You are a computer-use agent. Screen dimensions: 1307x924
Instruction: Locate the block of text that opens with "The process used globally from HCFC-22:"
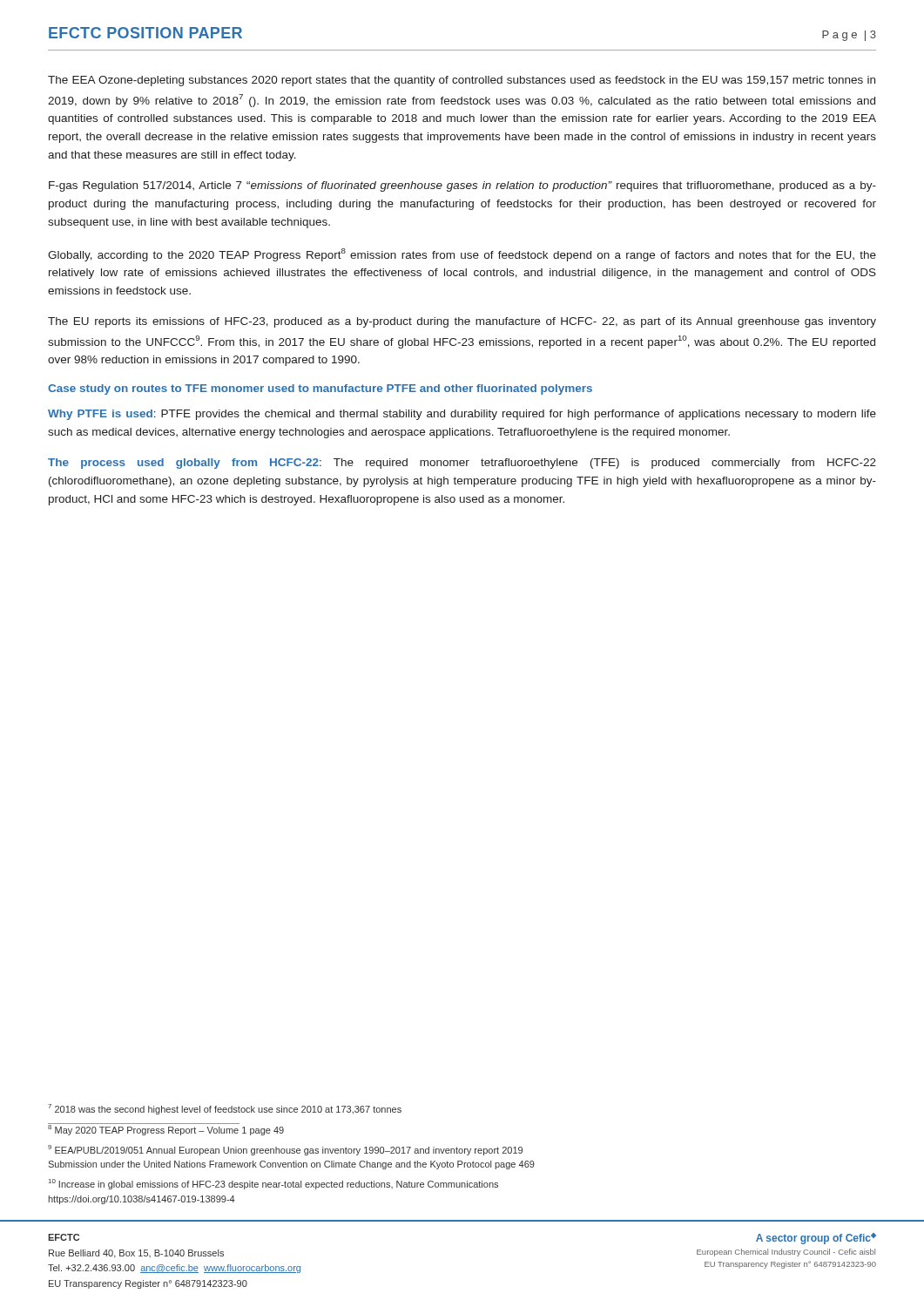pyautogui.click(x=462, y=481)
